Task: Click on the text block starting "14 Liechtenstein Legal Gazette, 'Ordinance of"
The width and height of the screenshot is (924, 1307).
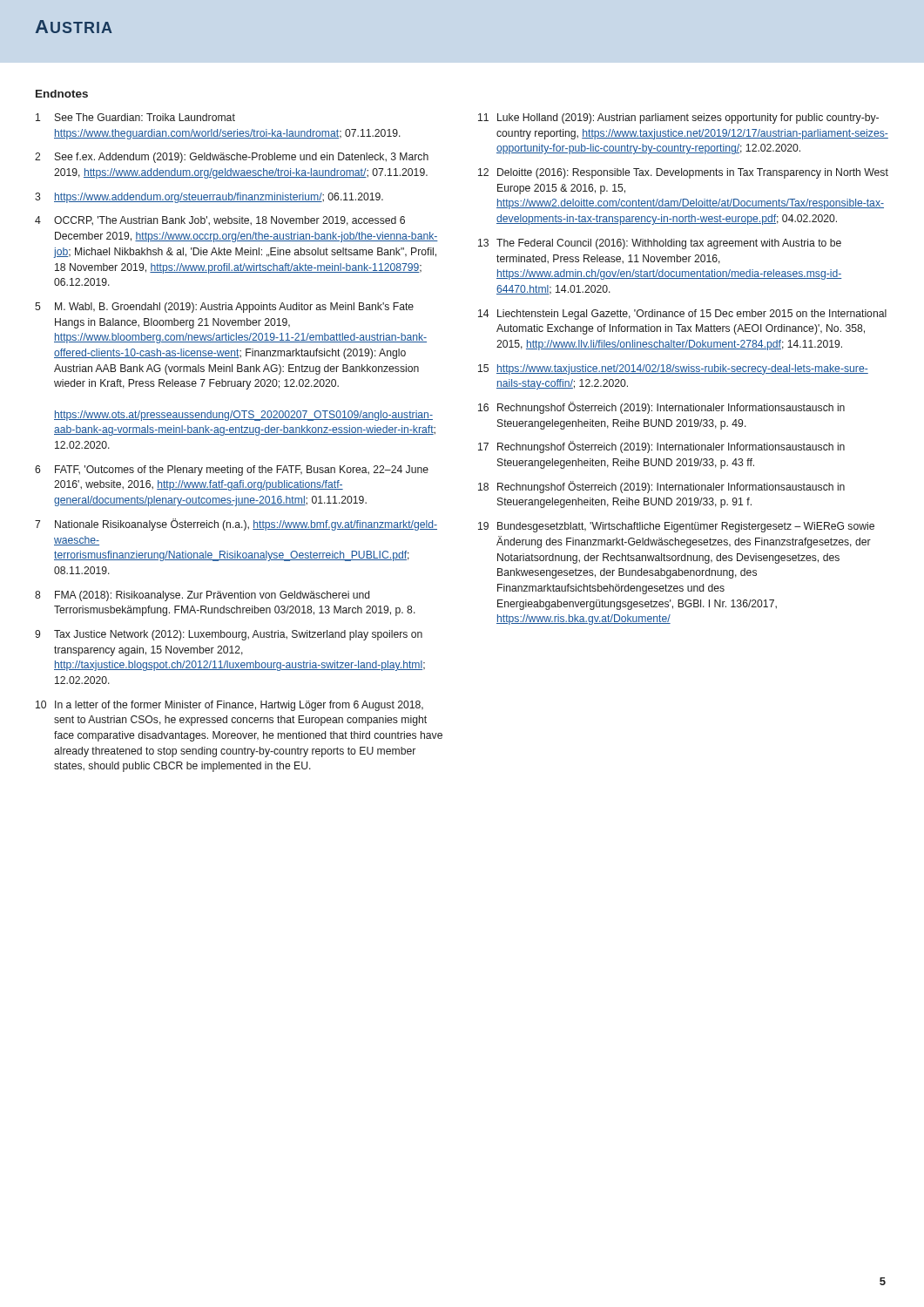Action: [683, 329]
